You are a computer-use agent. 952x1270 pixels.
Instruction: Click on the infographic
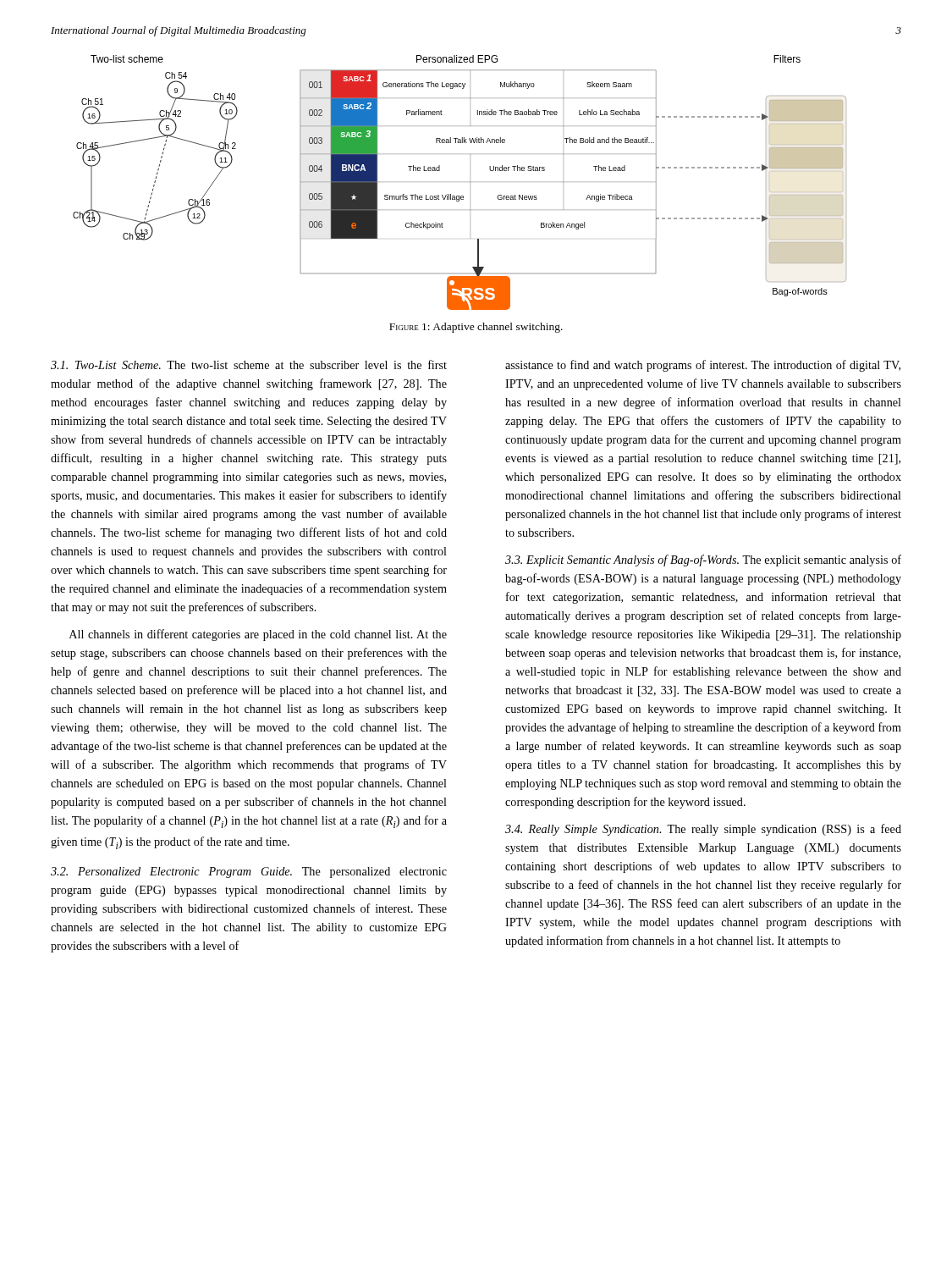pos(476,182)
